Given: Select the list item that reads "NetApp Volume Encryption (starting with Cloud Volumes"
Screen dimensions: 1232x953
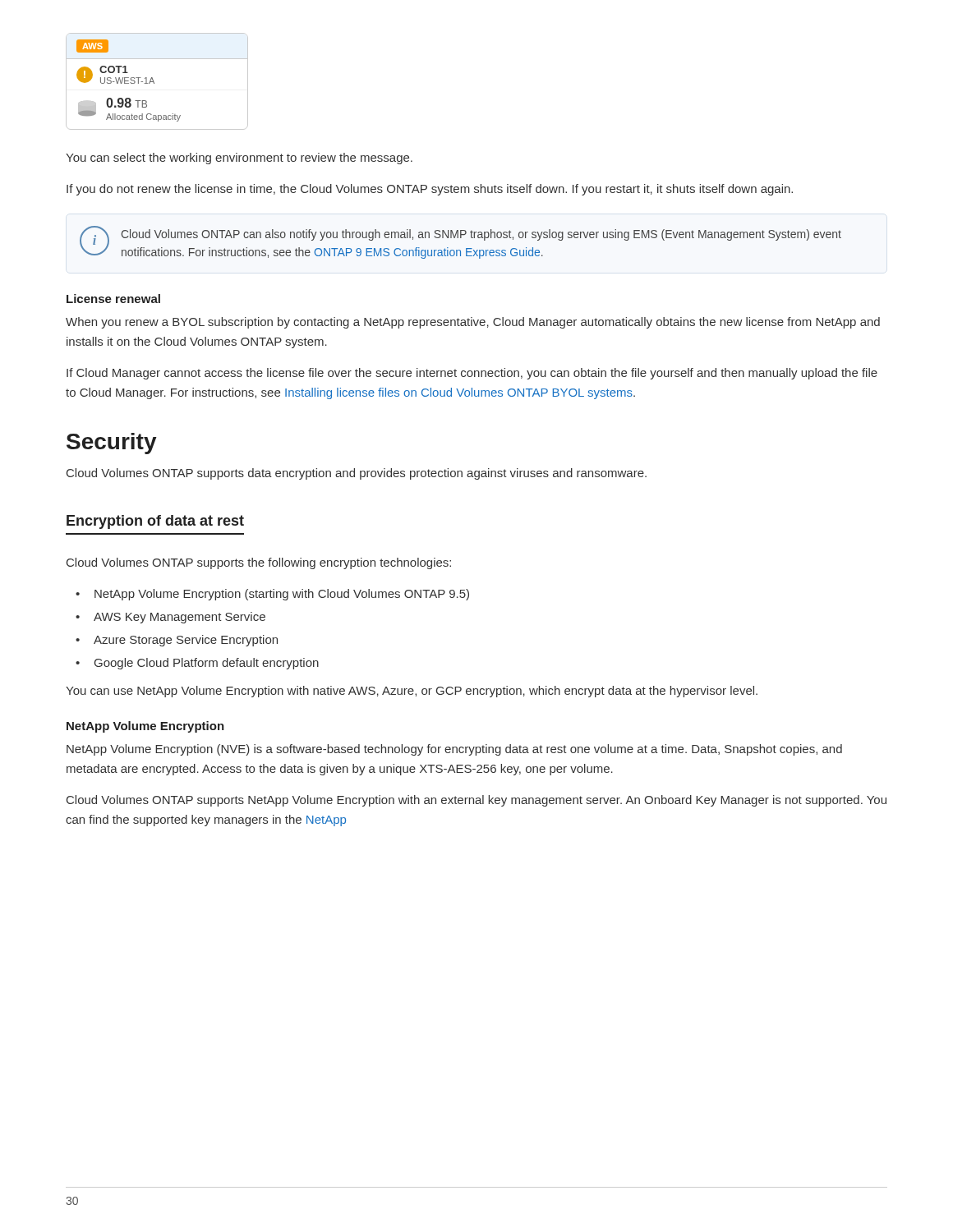Looking at the screenshot, I should tap(282, 595).
